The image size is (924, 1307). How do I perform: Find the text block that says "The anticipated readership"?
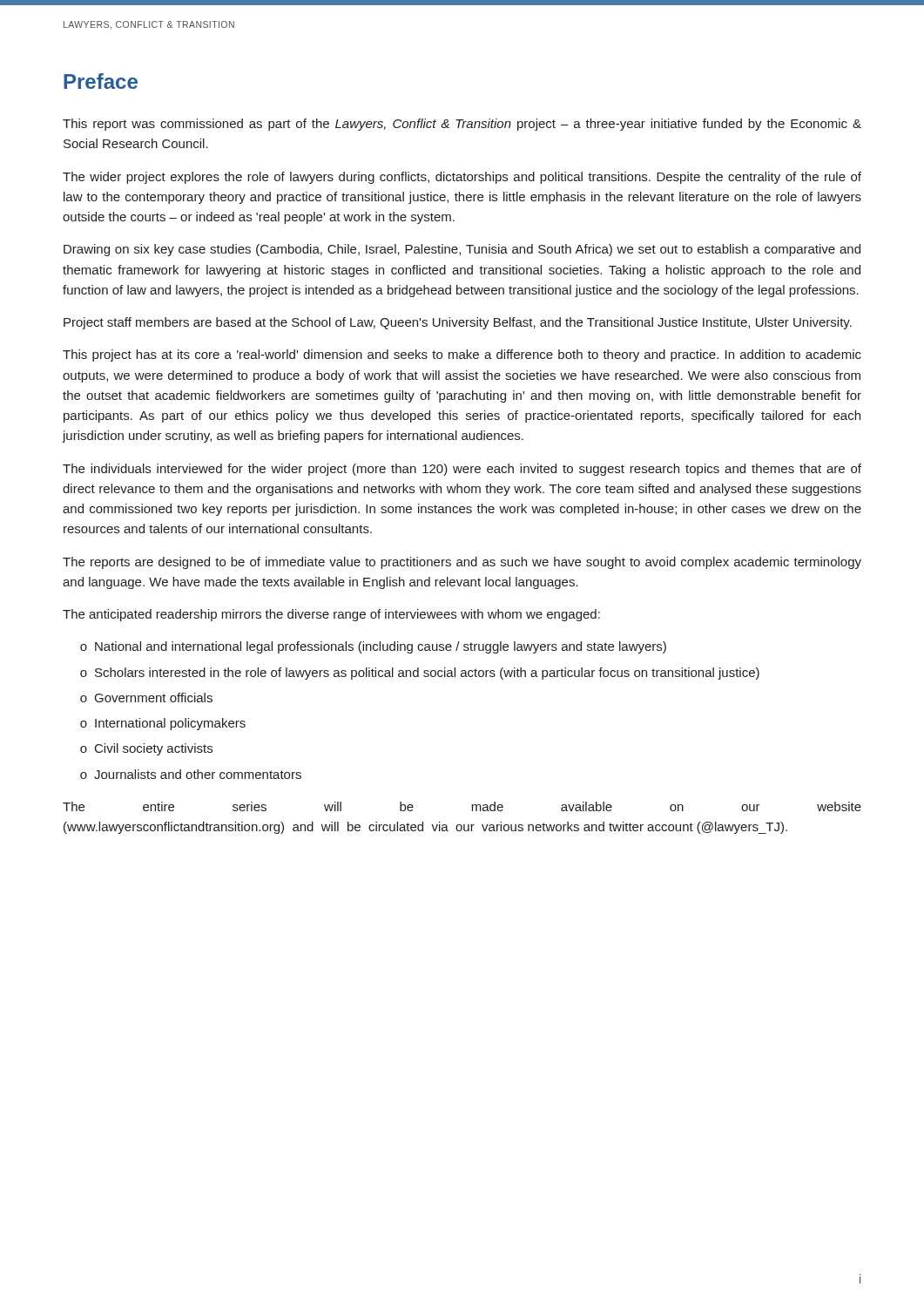click(332, 614)
